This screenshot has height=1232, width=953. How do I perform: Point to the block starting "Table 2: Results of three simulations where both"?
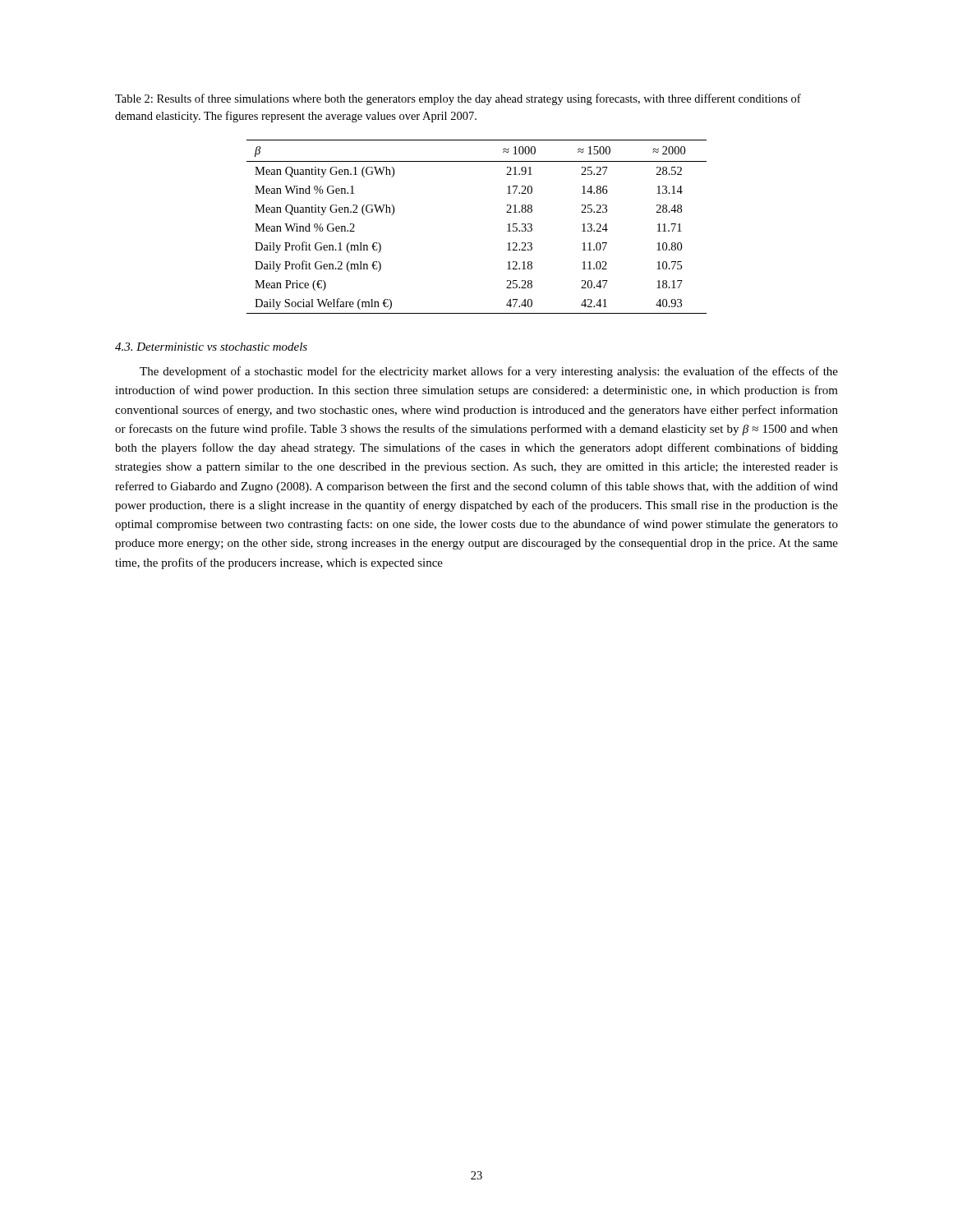tap(458, 107)
